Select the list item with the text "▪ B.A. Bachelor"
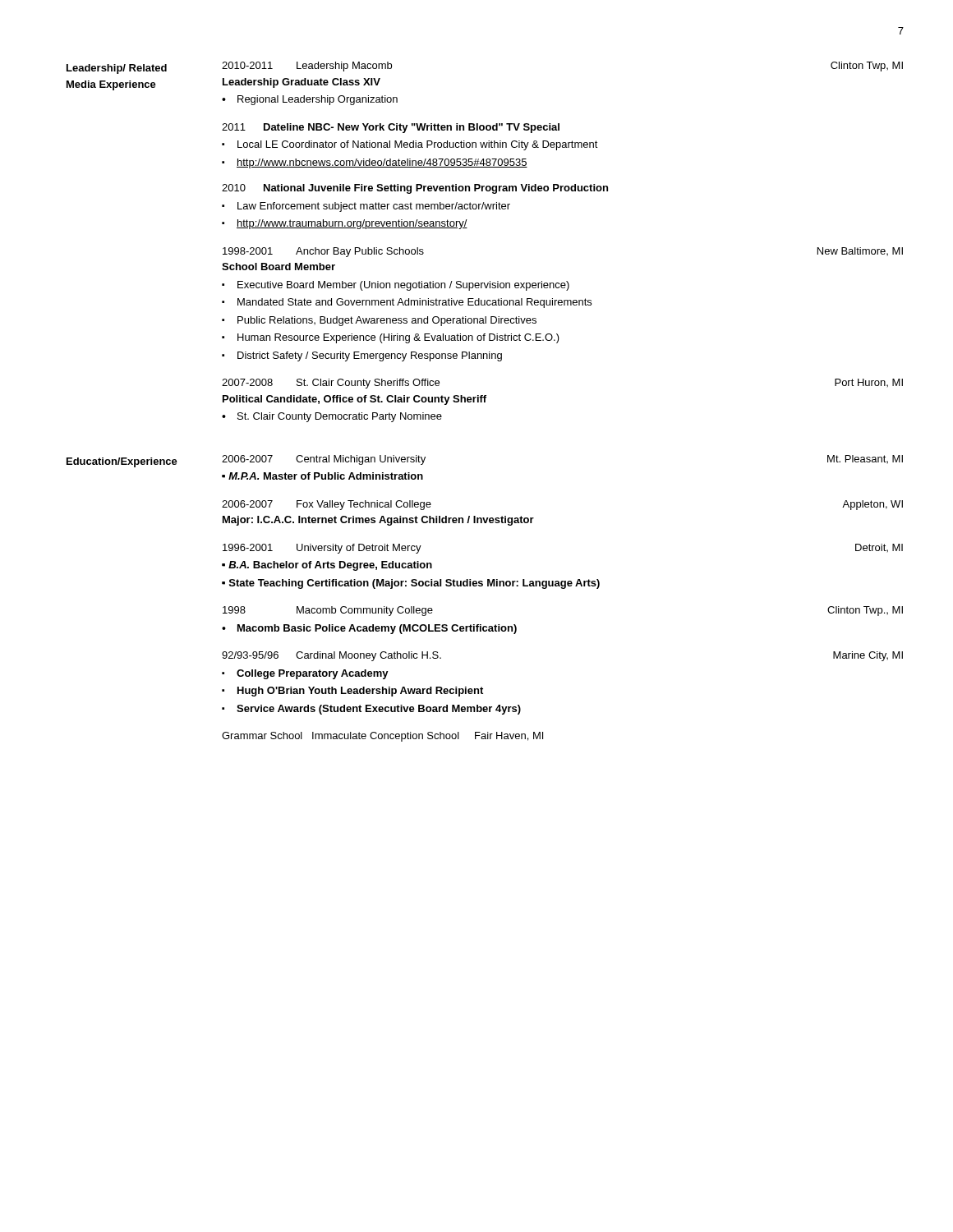The width and height of the screenshot is (953, 1232). pyautogui.click(x=327, y=565)
